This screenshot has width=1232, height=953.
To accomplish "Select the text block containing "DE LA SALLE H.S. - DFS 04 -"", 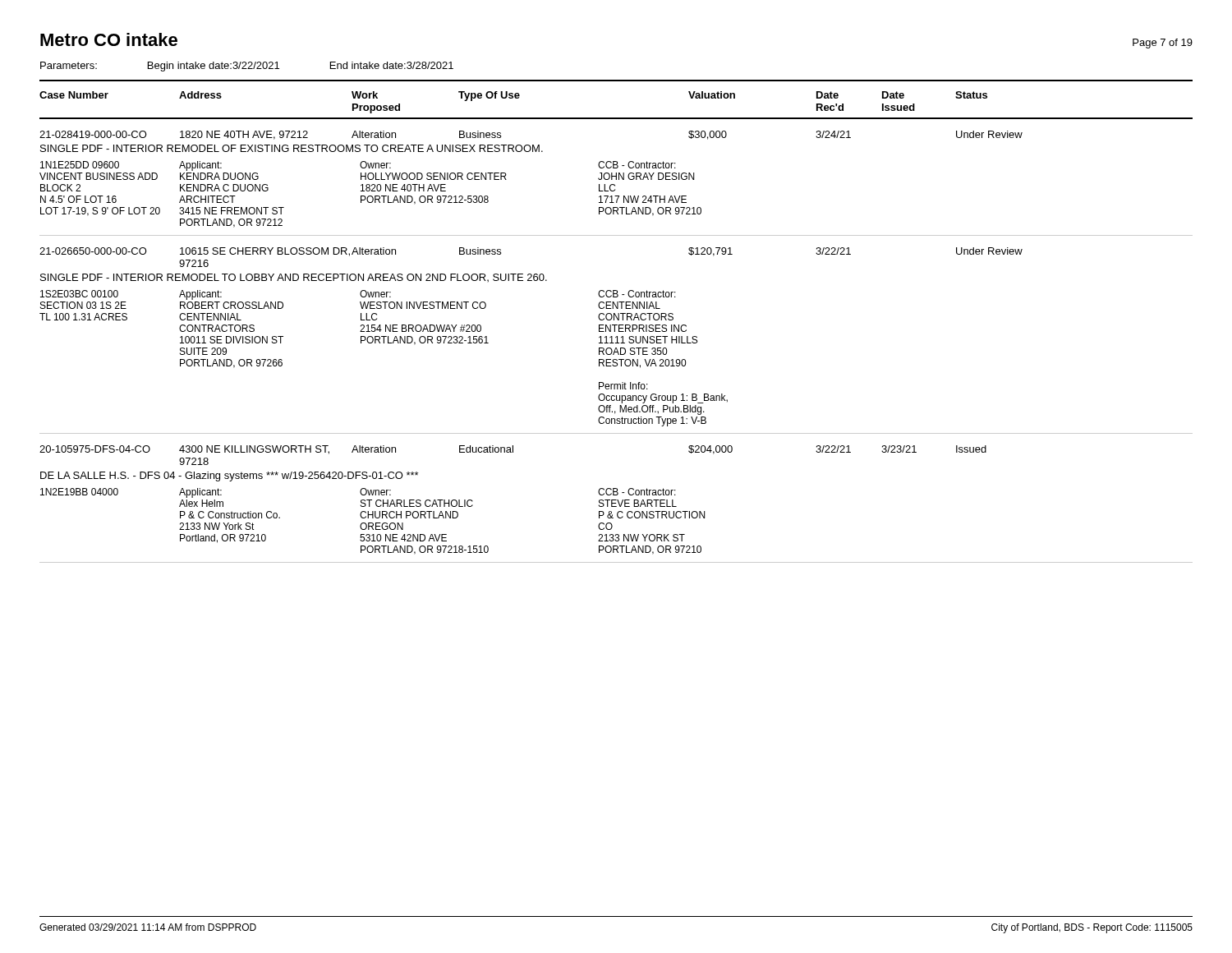I will coord(229,475).
